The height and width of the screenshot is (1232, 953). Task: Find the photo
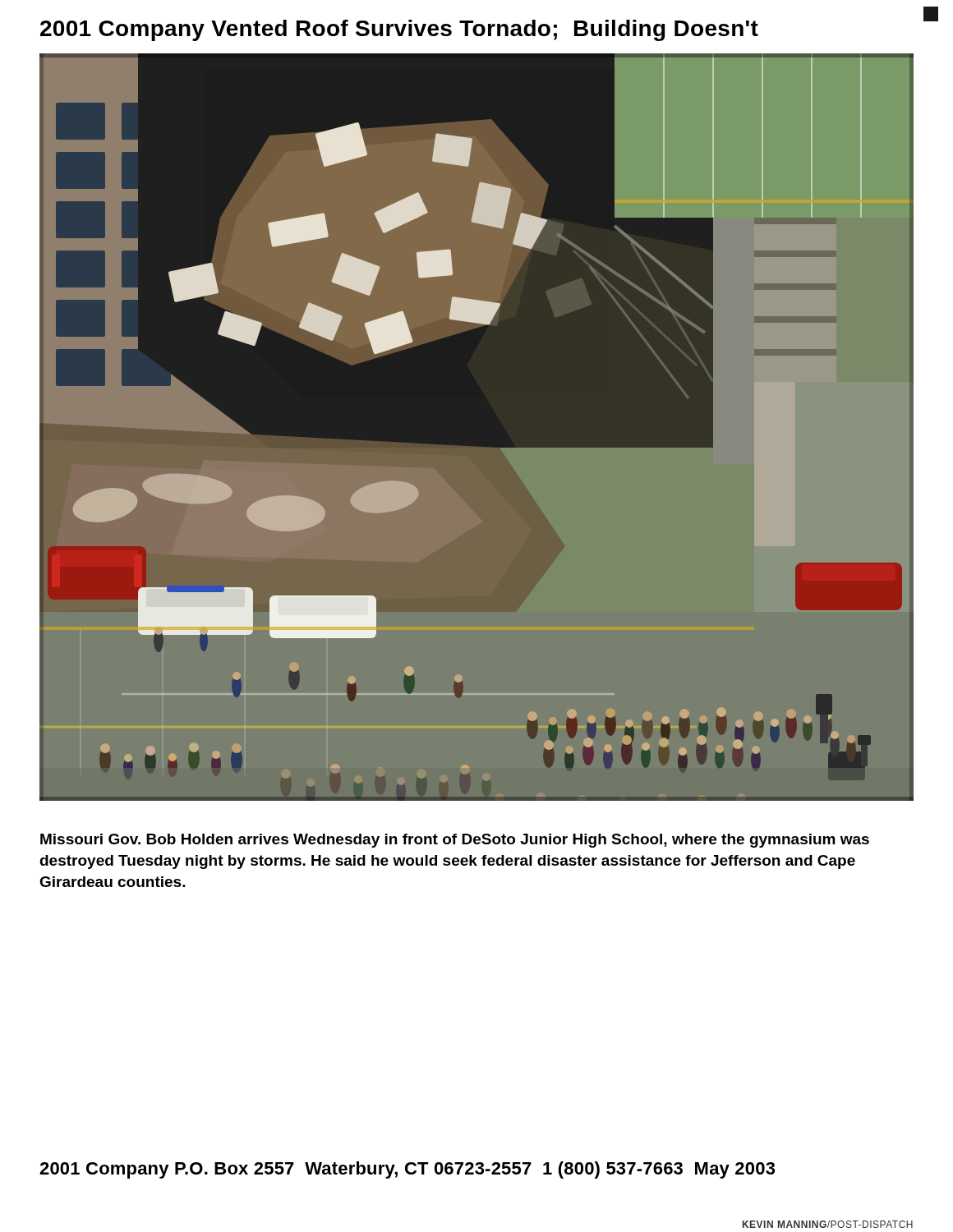[x=476, y=427]
